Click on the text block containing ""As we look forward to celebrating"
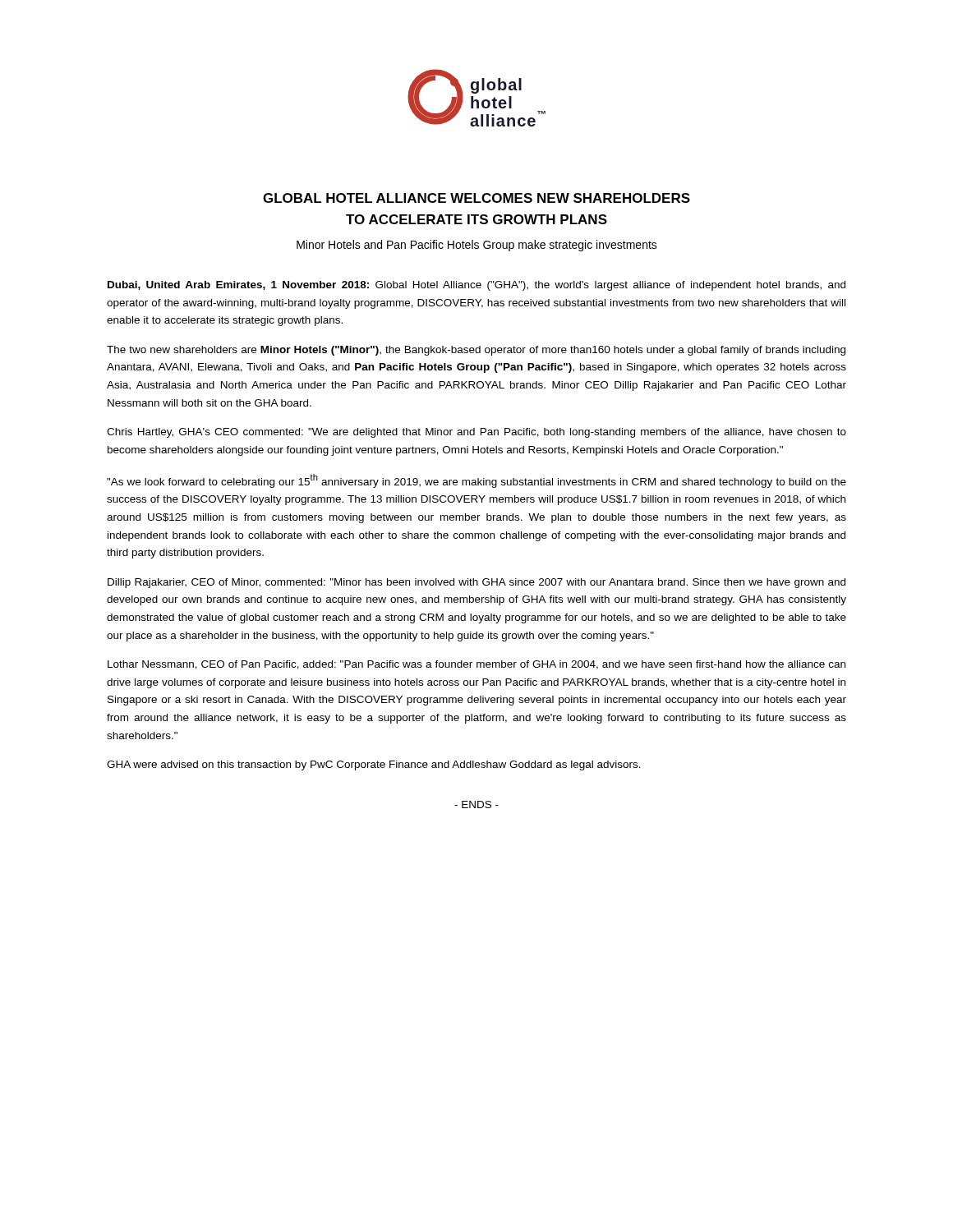 click(476, 516)
